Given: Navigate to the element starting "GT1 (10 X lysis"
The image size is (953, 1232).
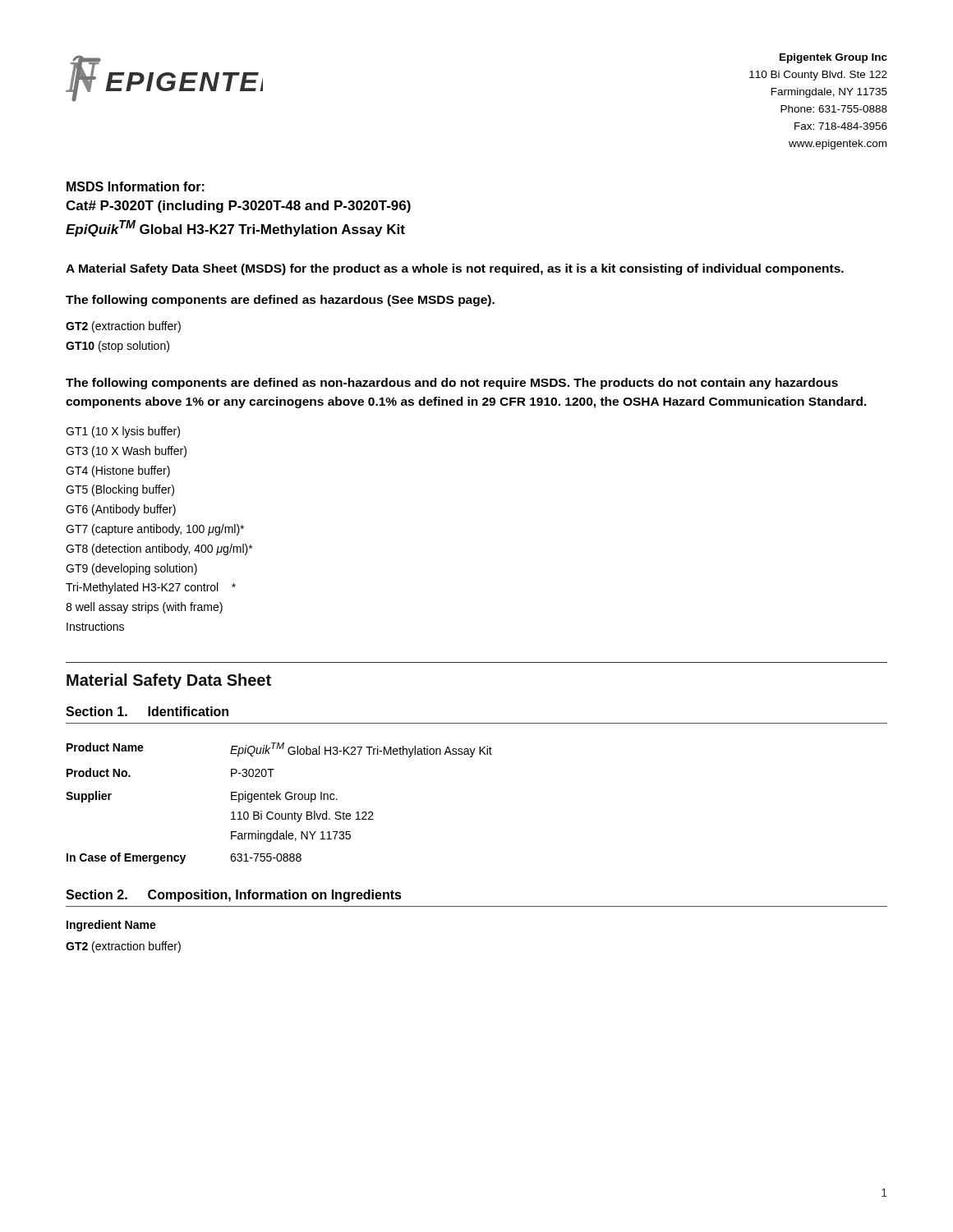Looking at the screenshot, I should (x=123, y=431).
